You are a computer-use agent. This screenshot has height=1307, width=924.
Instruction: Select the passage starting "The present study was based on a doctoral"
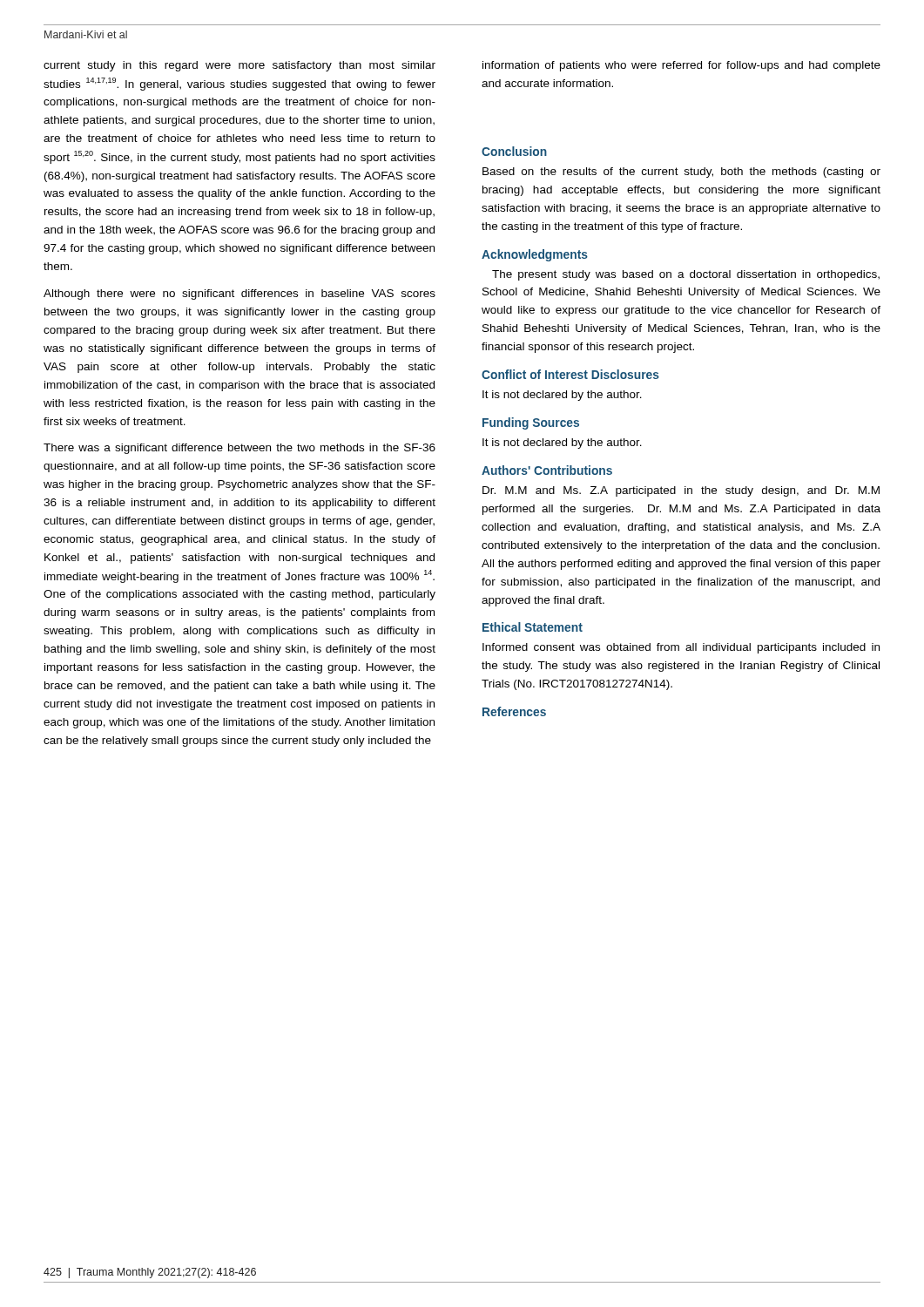pos(681,310)
